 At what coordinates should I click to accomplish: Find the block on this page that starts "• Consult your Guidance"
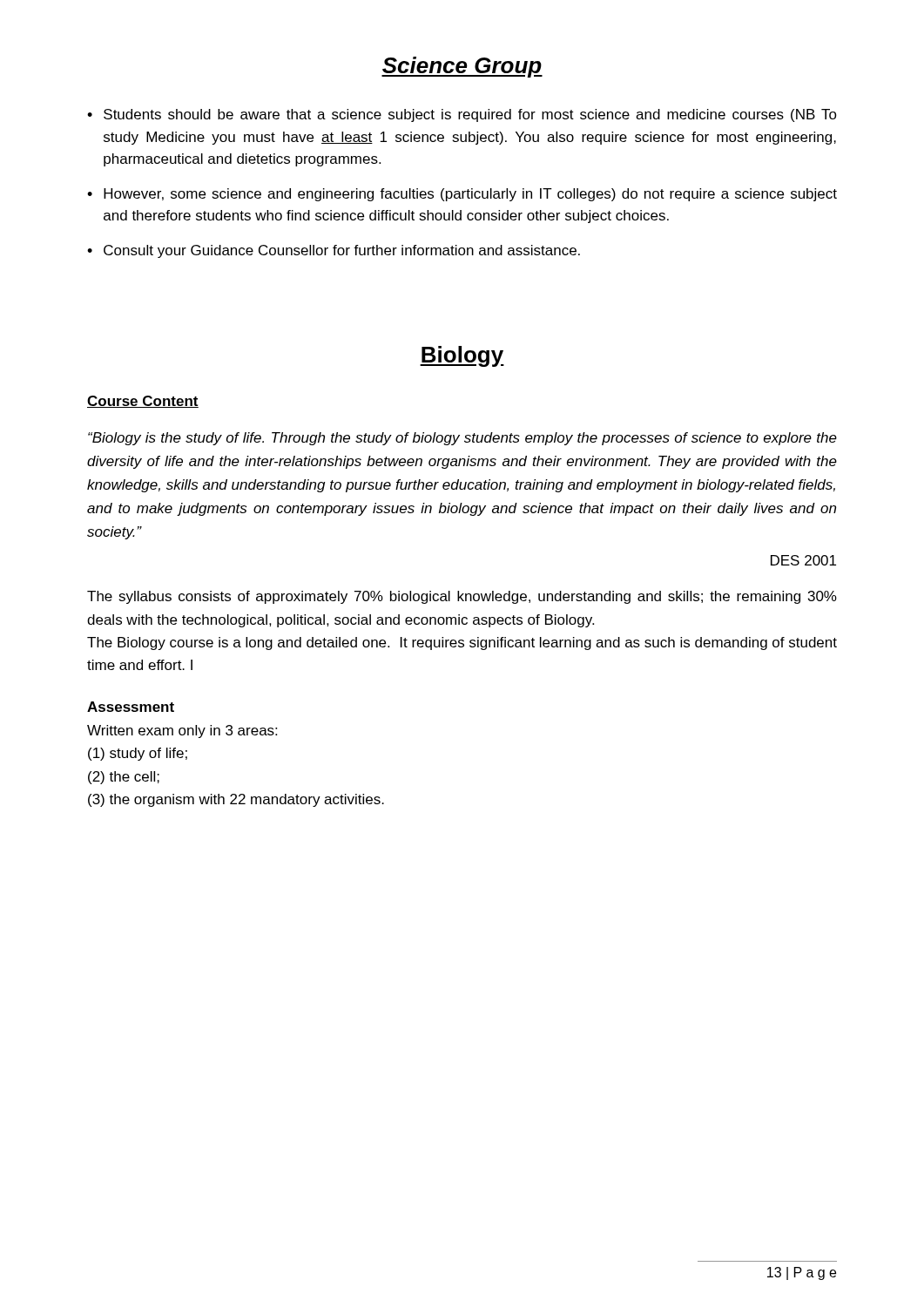tap(334, 251)
